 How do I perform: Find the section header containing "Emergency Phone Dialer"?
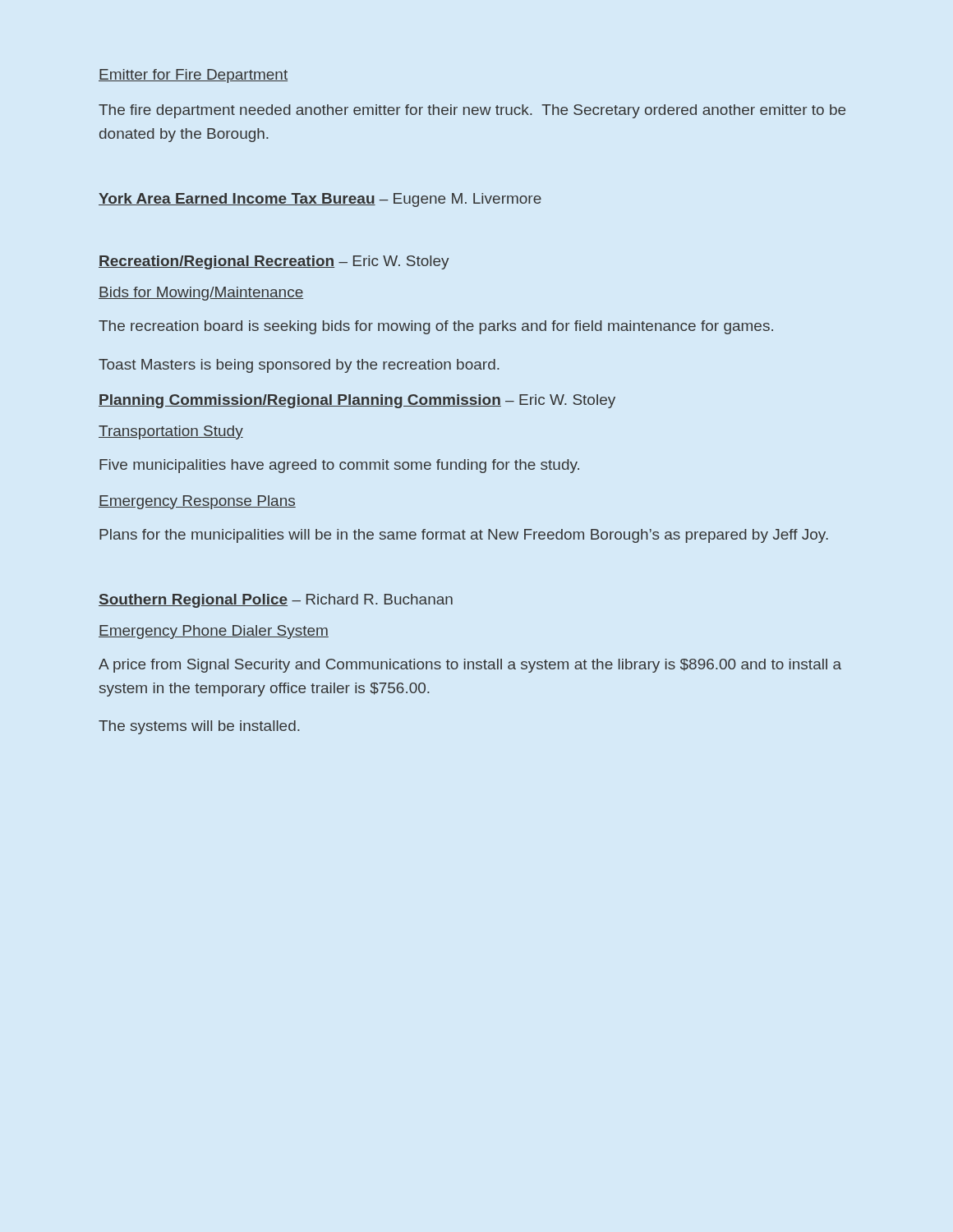click(214, 630)
